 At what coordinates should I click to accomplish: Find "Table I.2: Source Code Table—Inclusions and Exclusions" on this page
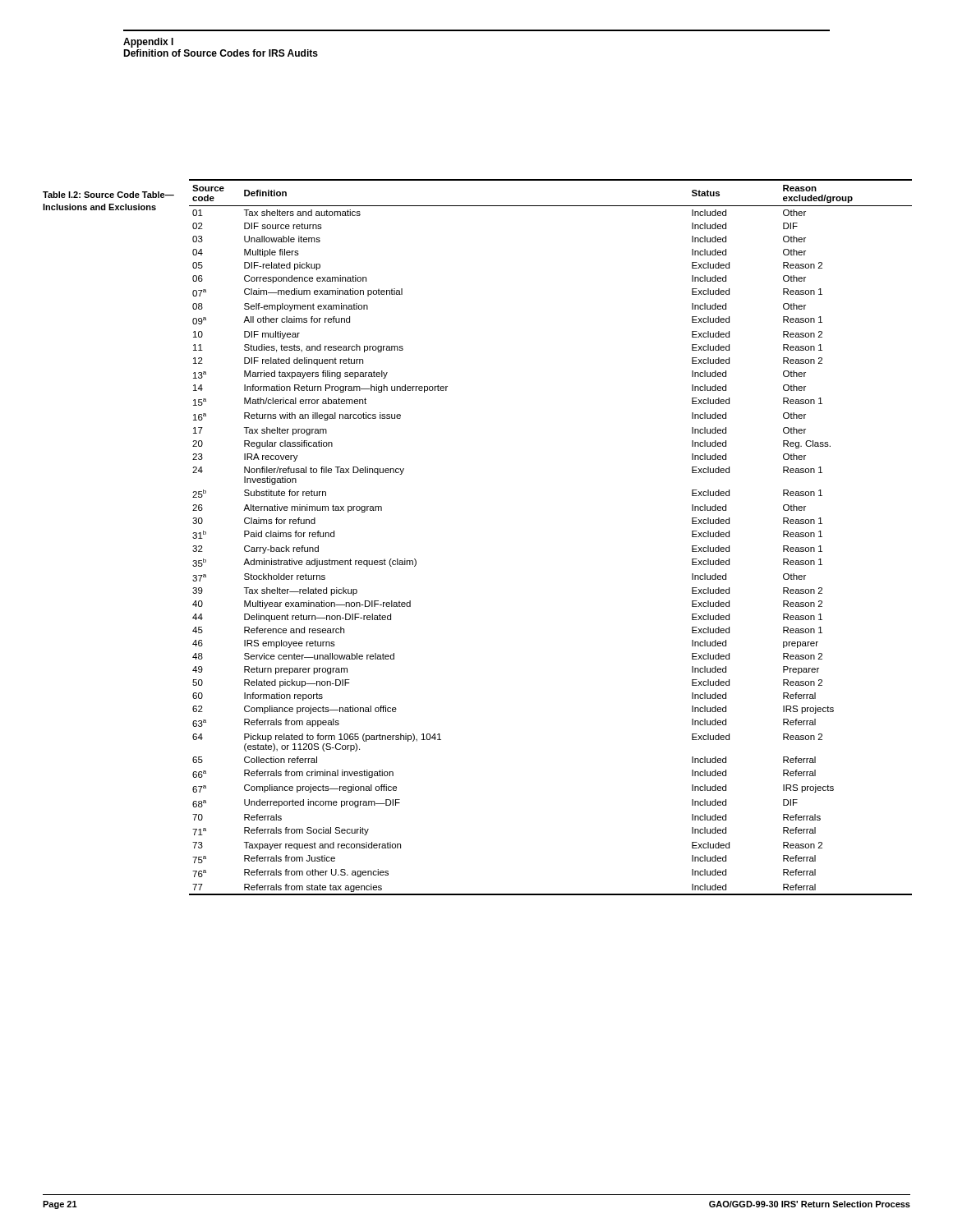click(108, 201)
